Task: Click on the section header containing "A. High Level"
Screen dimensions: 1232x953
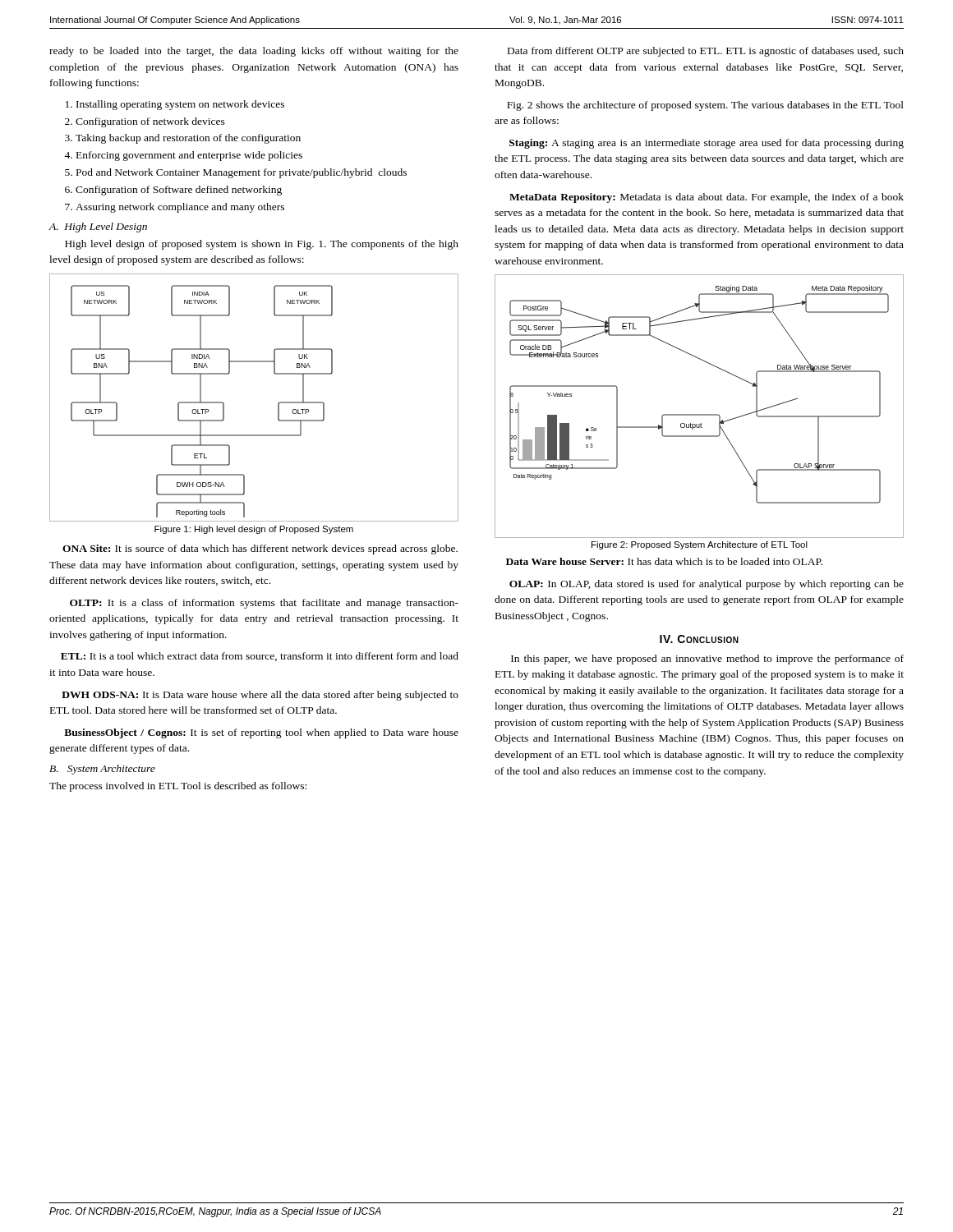Action: [x=98, y=226]
